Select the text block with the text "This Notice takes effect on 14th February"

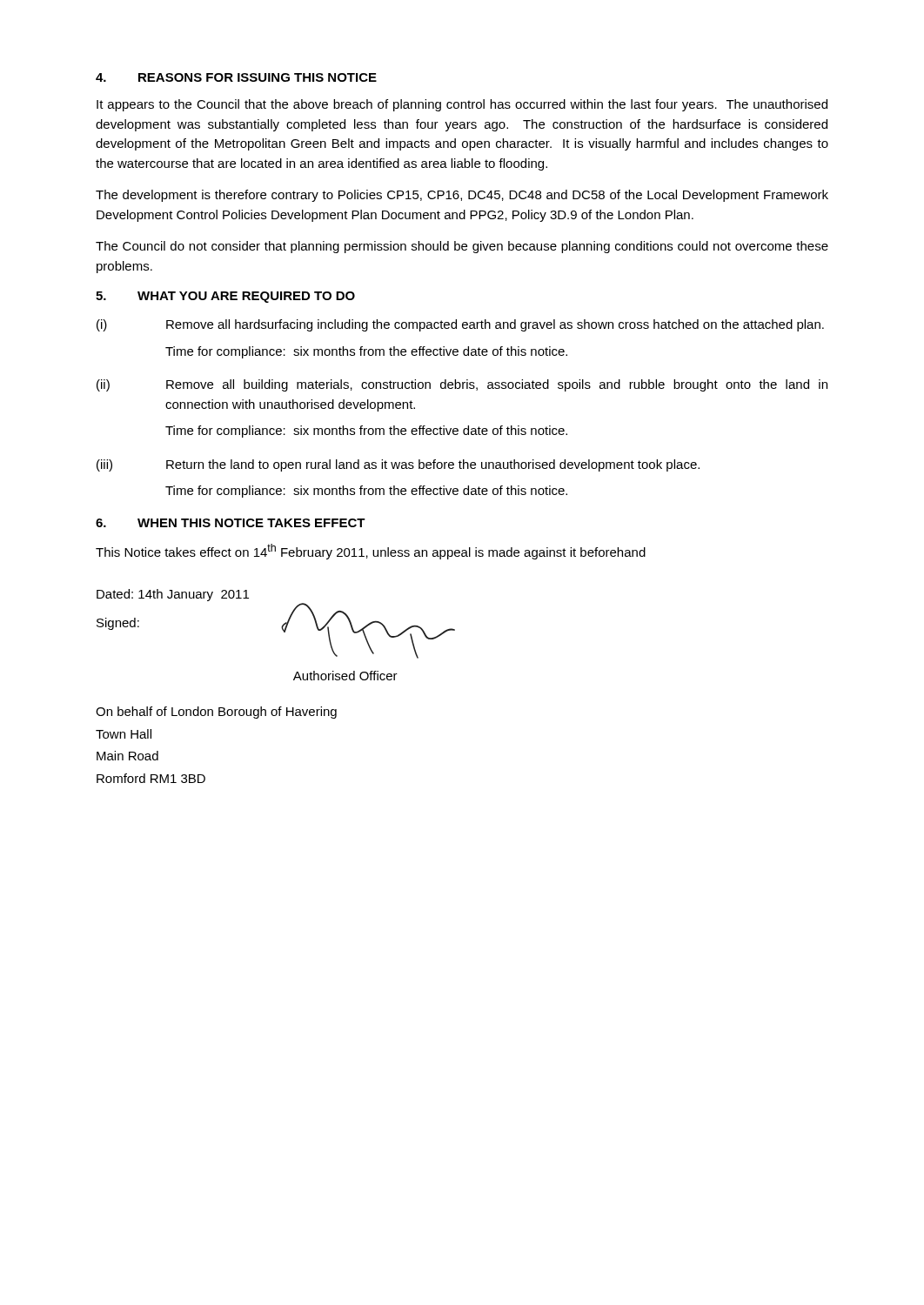pyautogui.click(x=371, y=550)
